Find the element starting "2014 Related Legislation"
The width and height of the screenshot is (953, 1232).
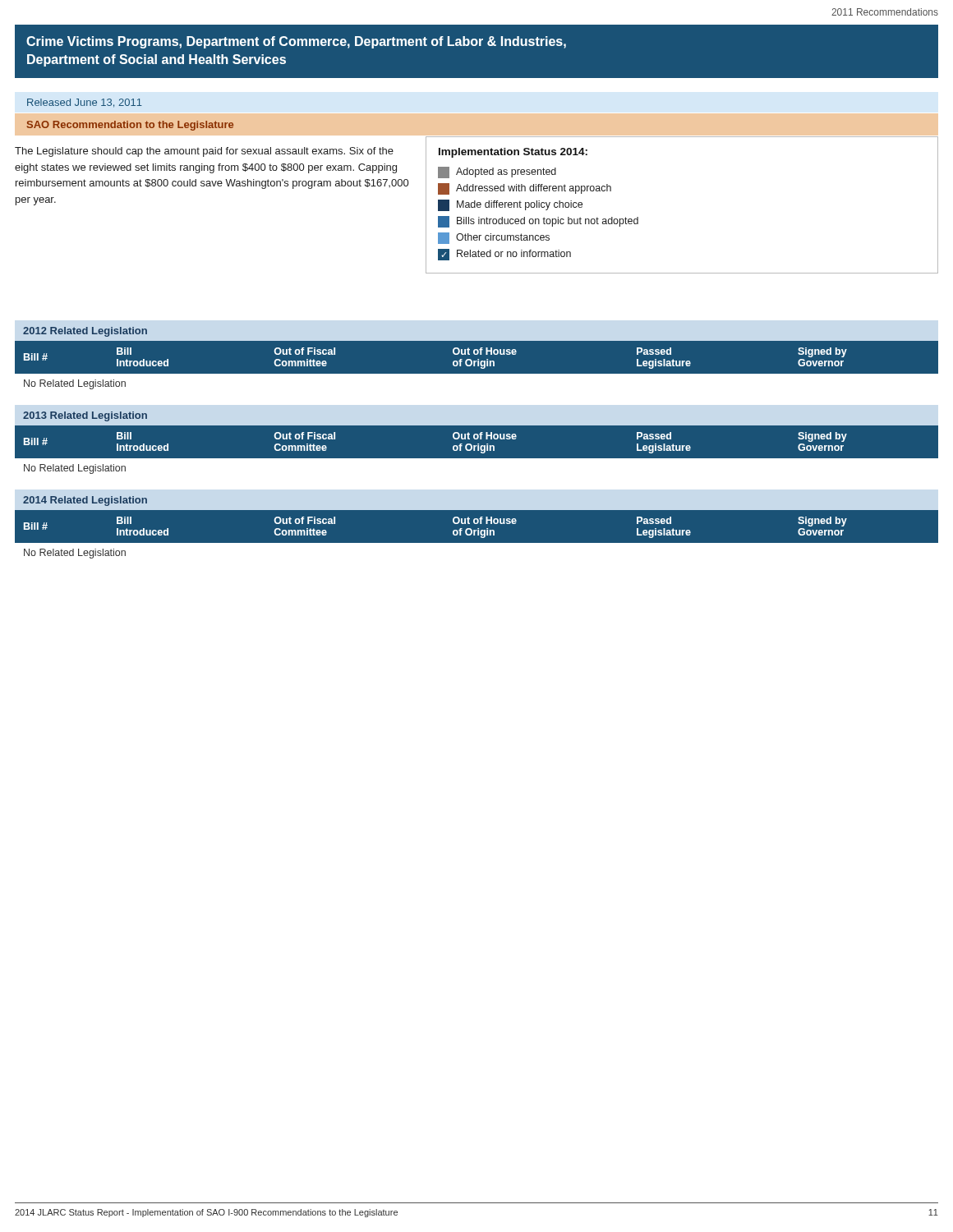(x=85, y=500)
